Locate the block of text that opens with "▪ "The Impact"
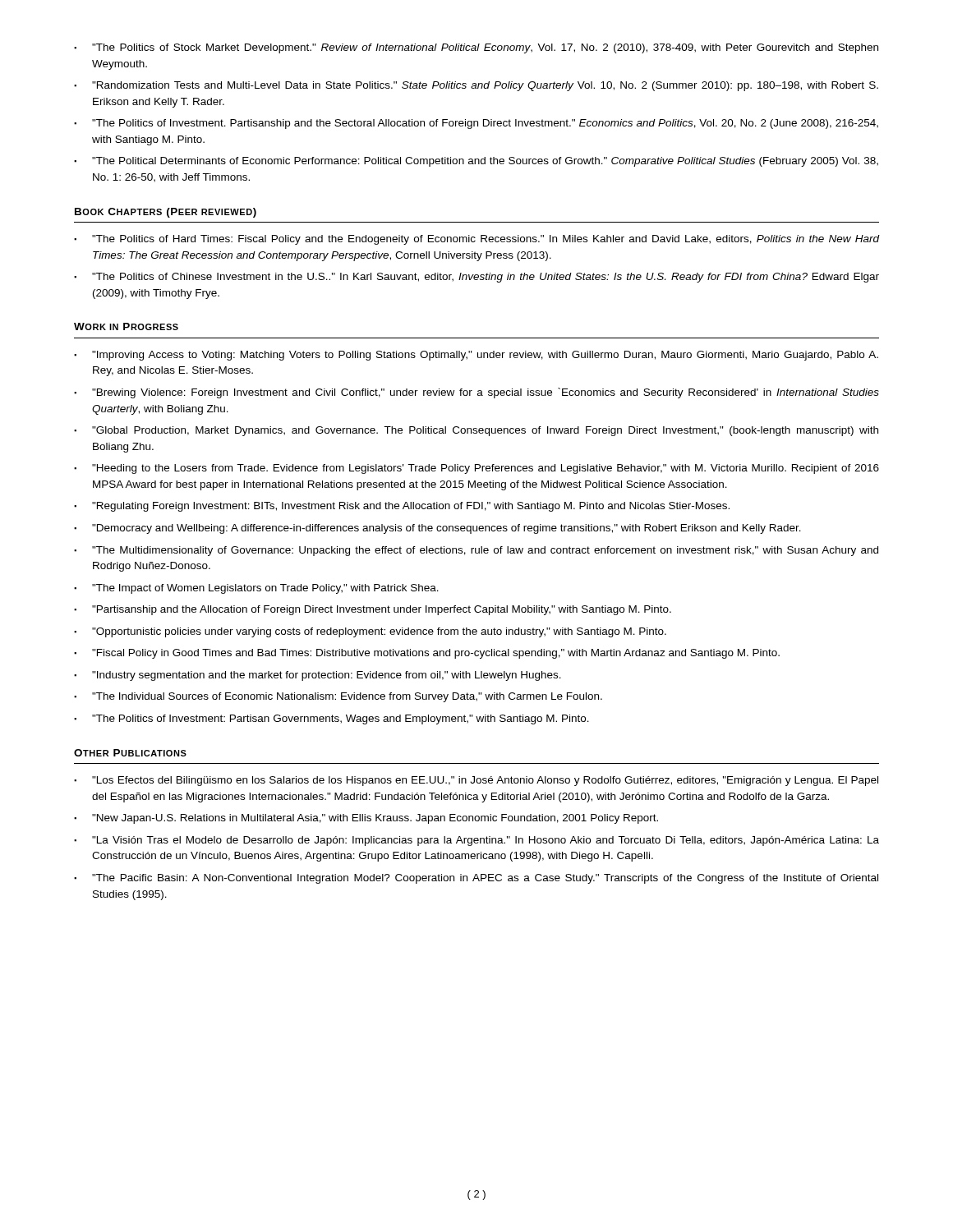The image size is (953, 1232). coord(256,589)
